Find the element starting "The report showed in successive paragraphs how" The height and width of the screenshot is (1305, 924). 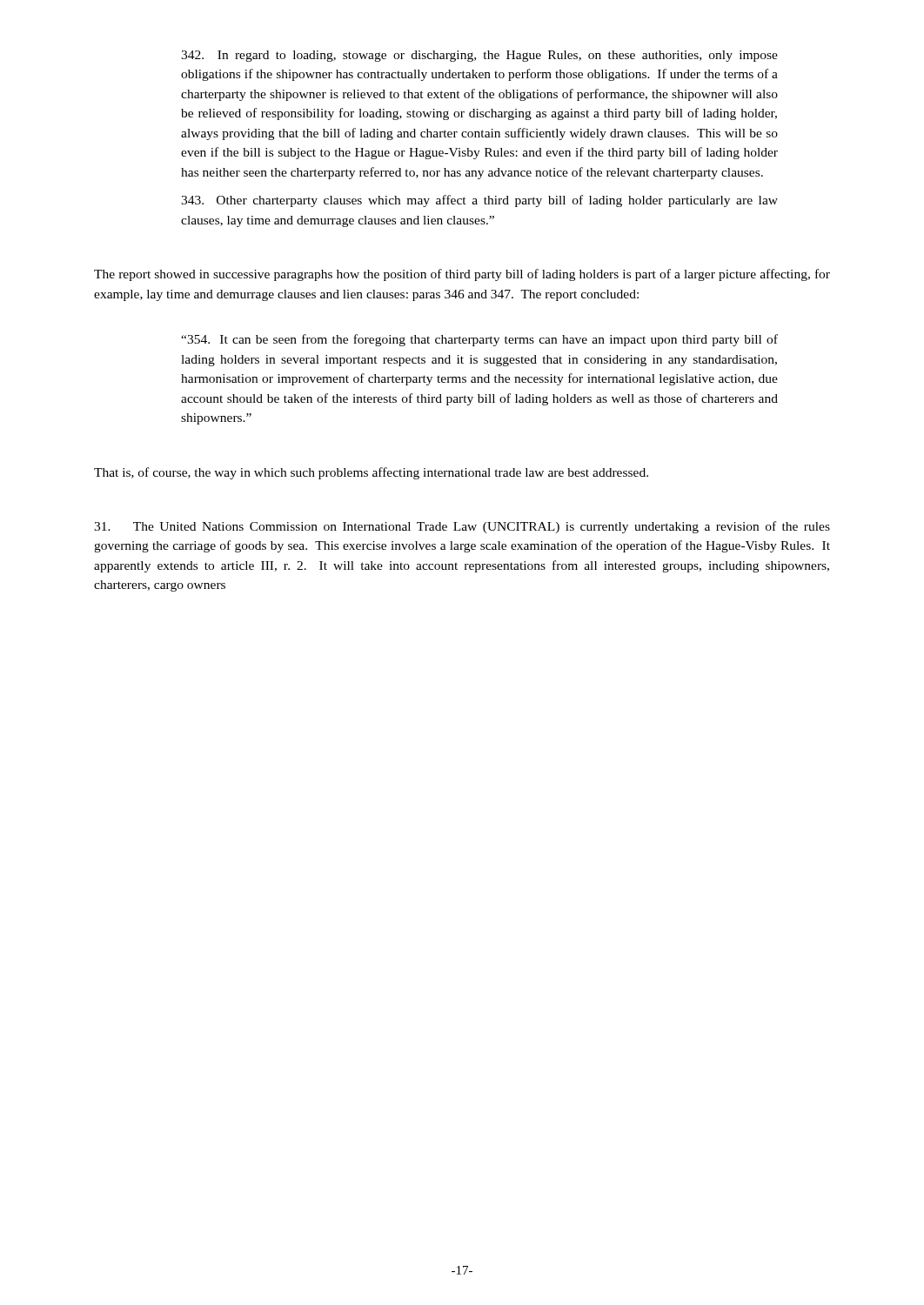(462, 284)
